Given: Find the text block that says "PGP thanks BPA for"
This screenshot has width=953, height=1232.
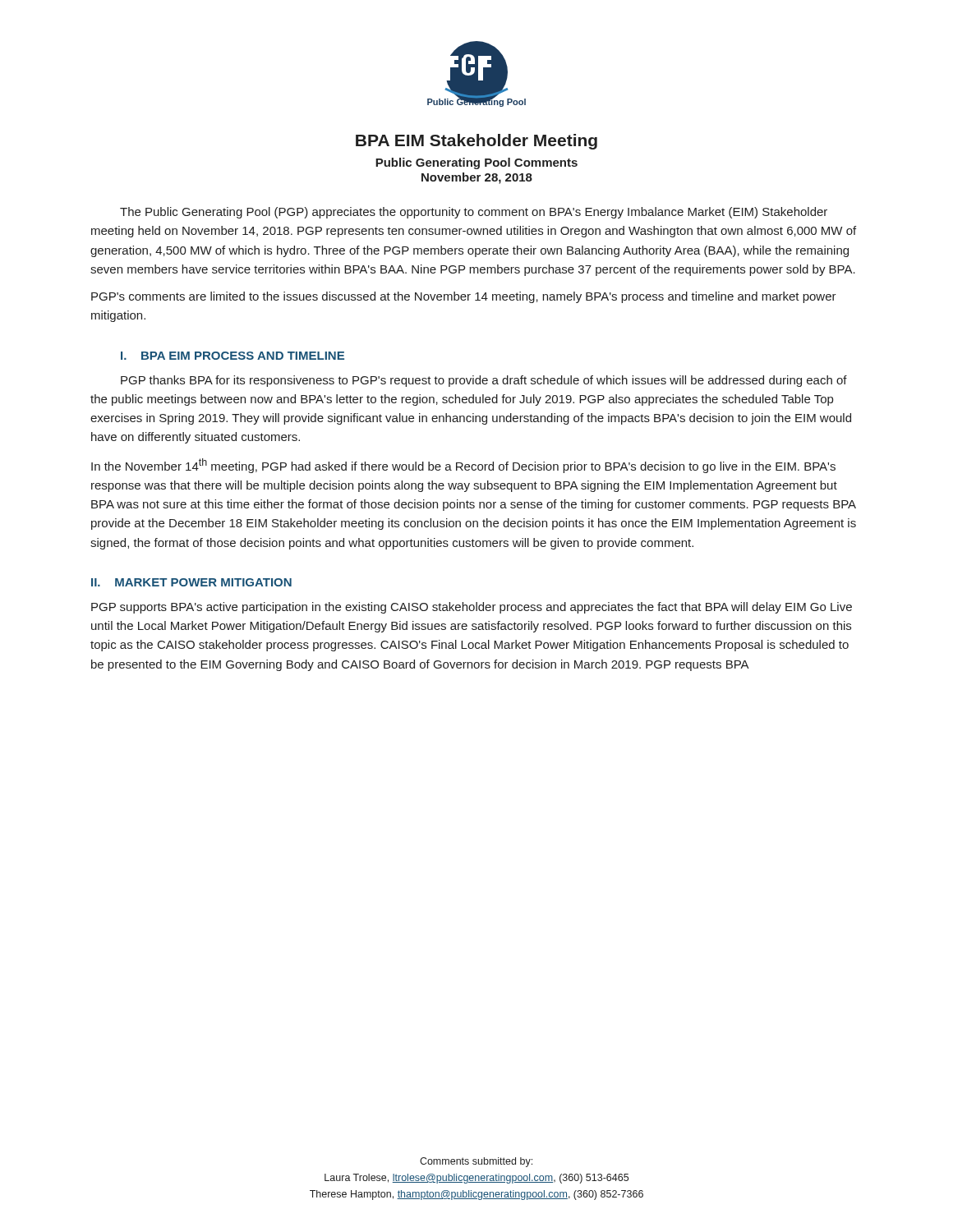Looking at the screenshot, I should pyautogui.click(x=476, y=408).
